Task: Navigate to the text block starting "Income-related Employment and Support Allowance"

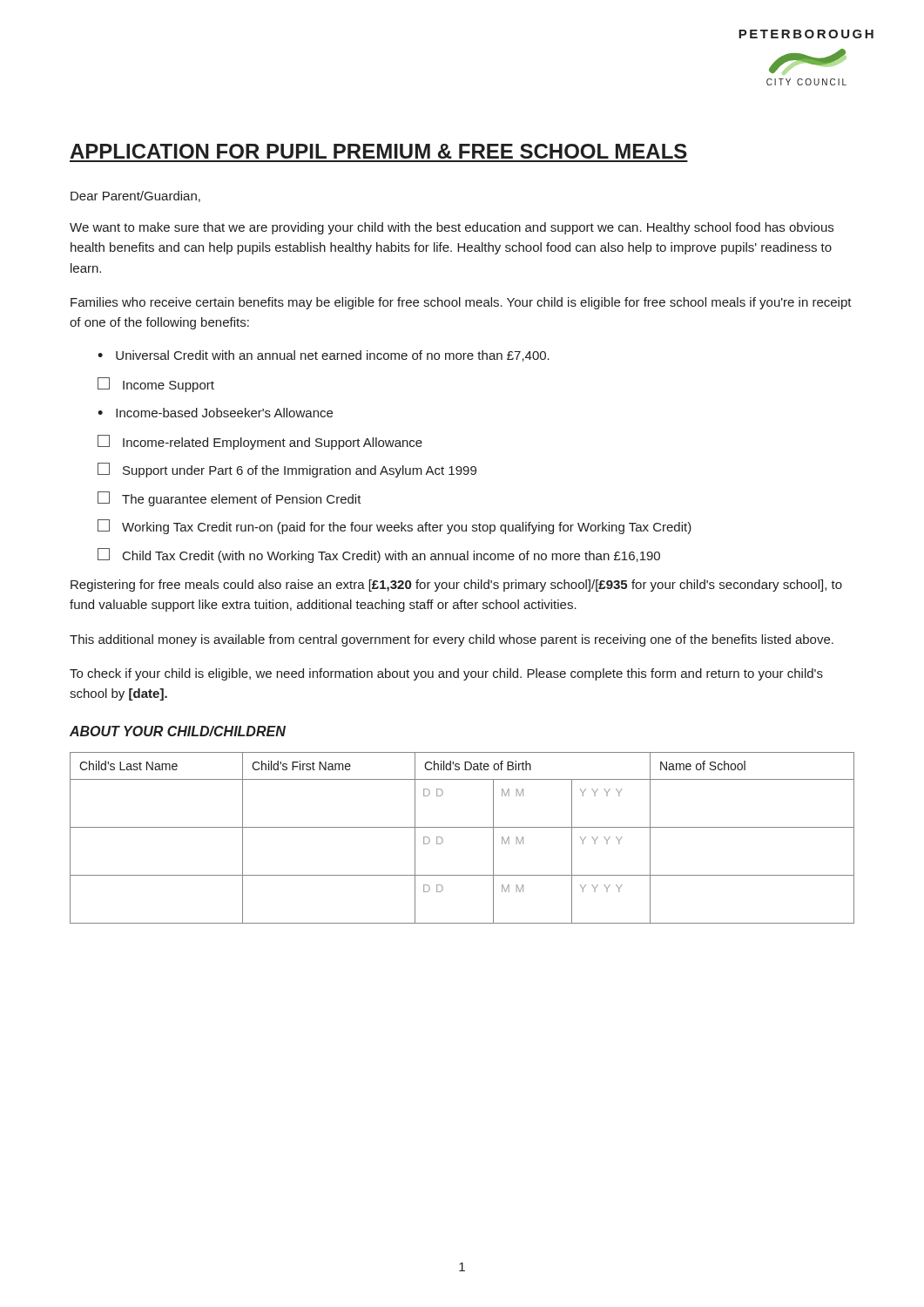Action: (260, 442)
